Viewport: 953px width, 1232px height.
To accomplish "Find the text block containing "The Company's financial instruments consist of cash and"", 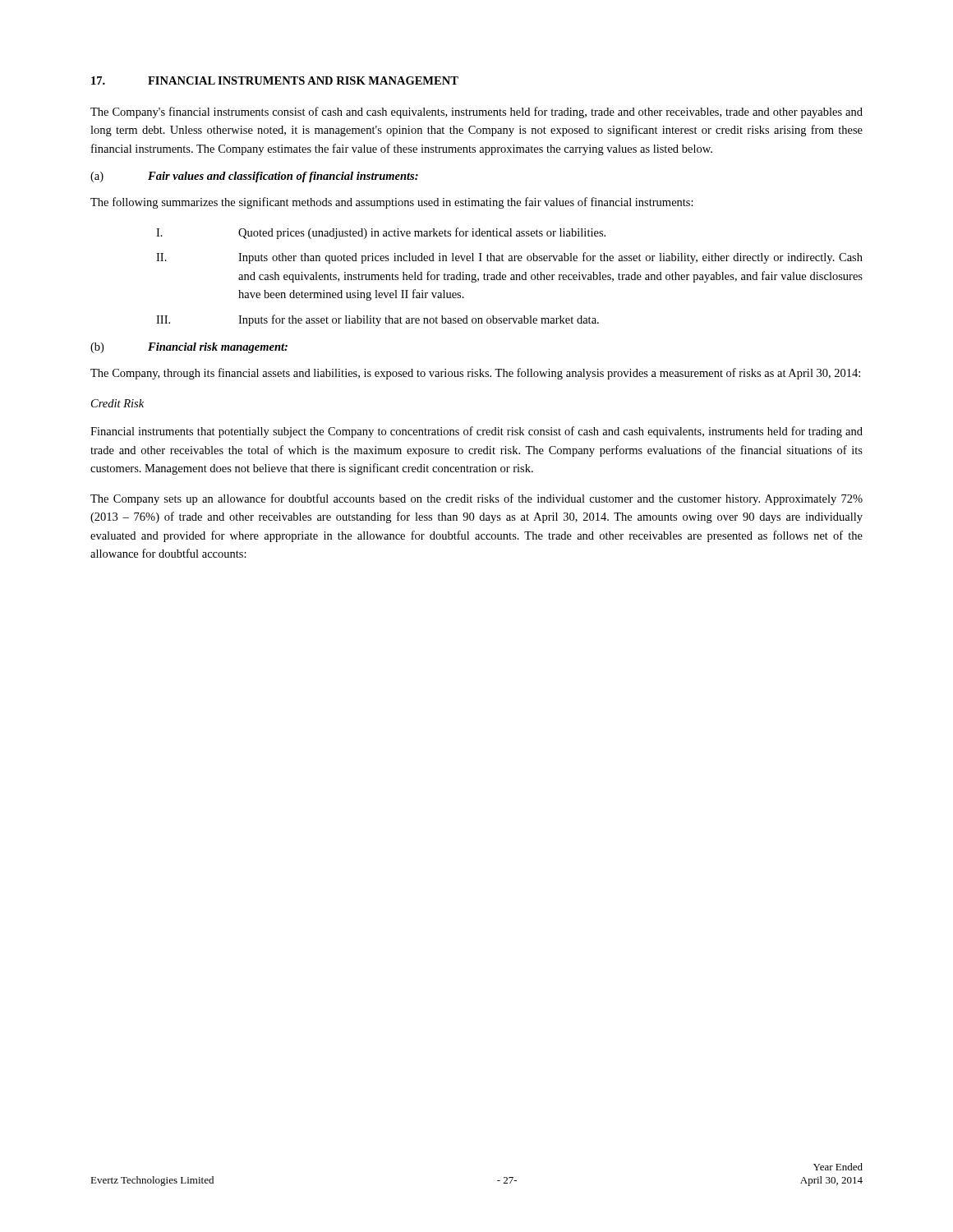I will pyautogui.click(x=476, y=130).
